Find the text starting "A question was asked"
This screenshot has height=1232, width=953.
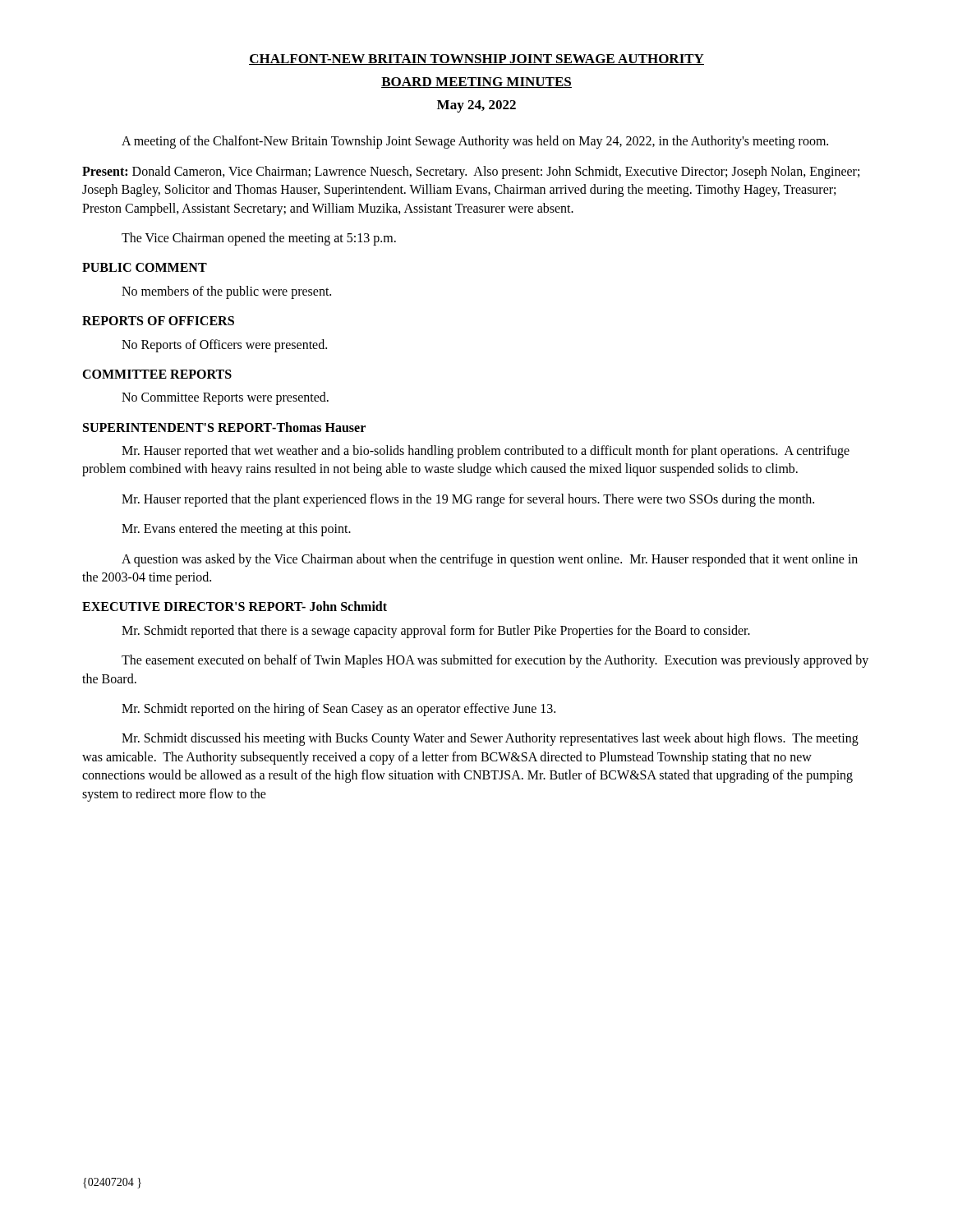(470, 568)
